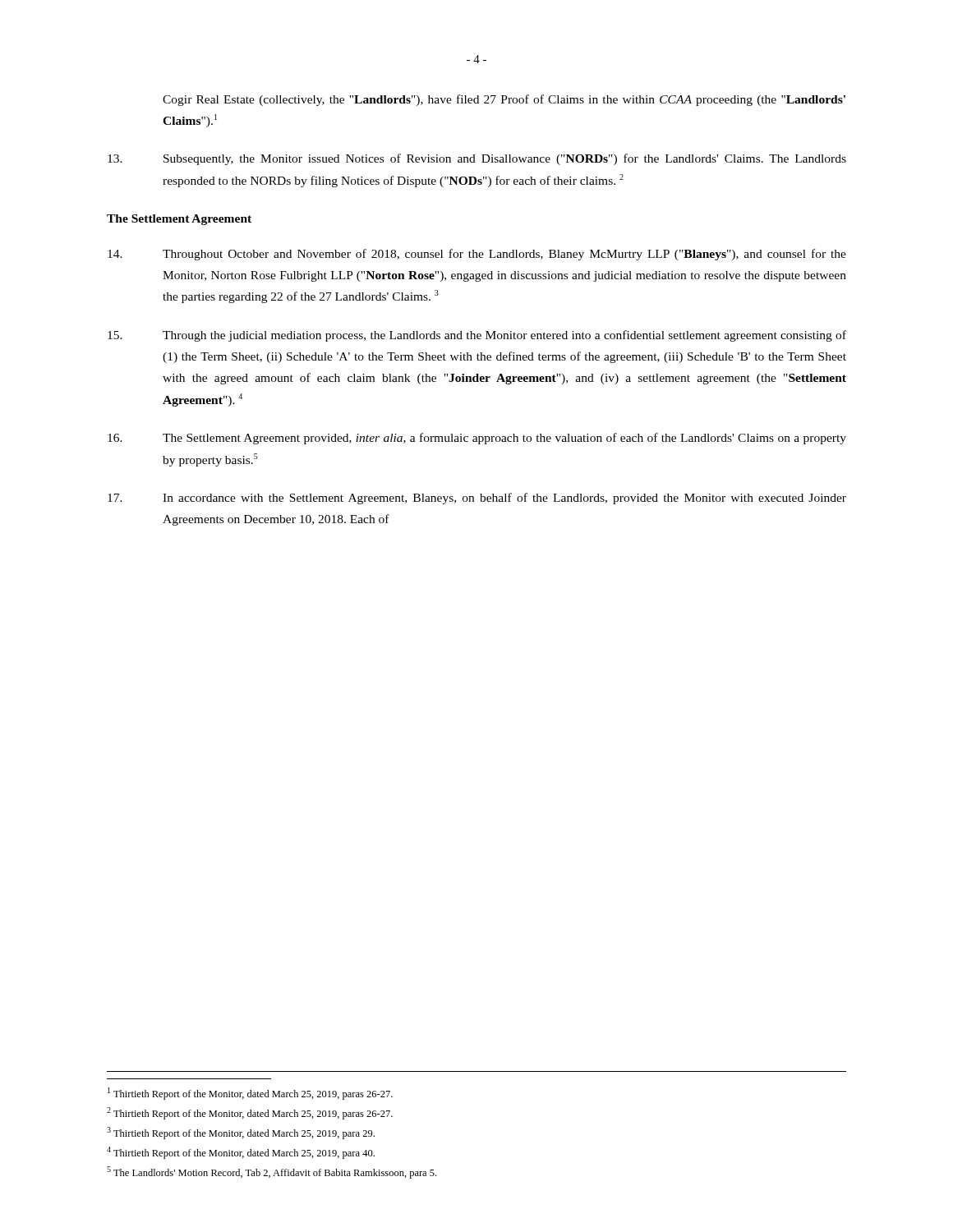This screenshot has width=953, height=1232.
Task: Locate the footnote that reads "4 Thirtieth Report of"
Action: (x=241, y=1152)
